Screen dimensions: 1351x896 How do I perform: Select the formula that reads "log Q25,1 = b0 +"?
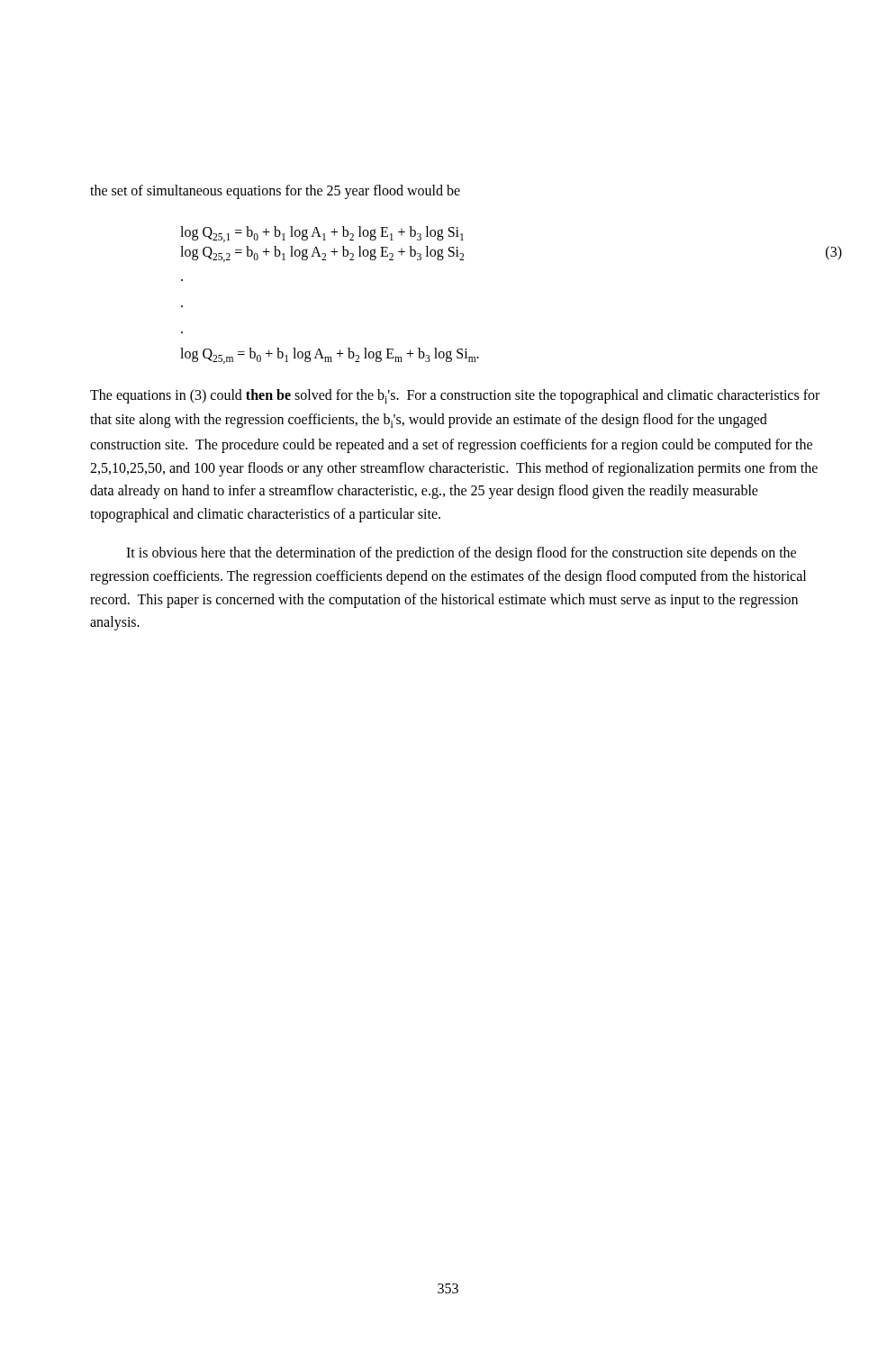tap(322, 234)
